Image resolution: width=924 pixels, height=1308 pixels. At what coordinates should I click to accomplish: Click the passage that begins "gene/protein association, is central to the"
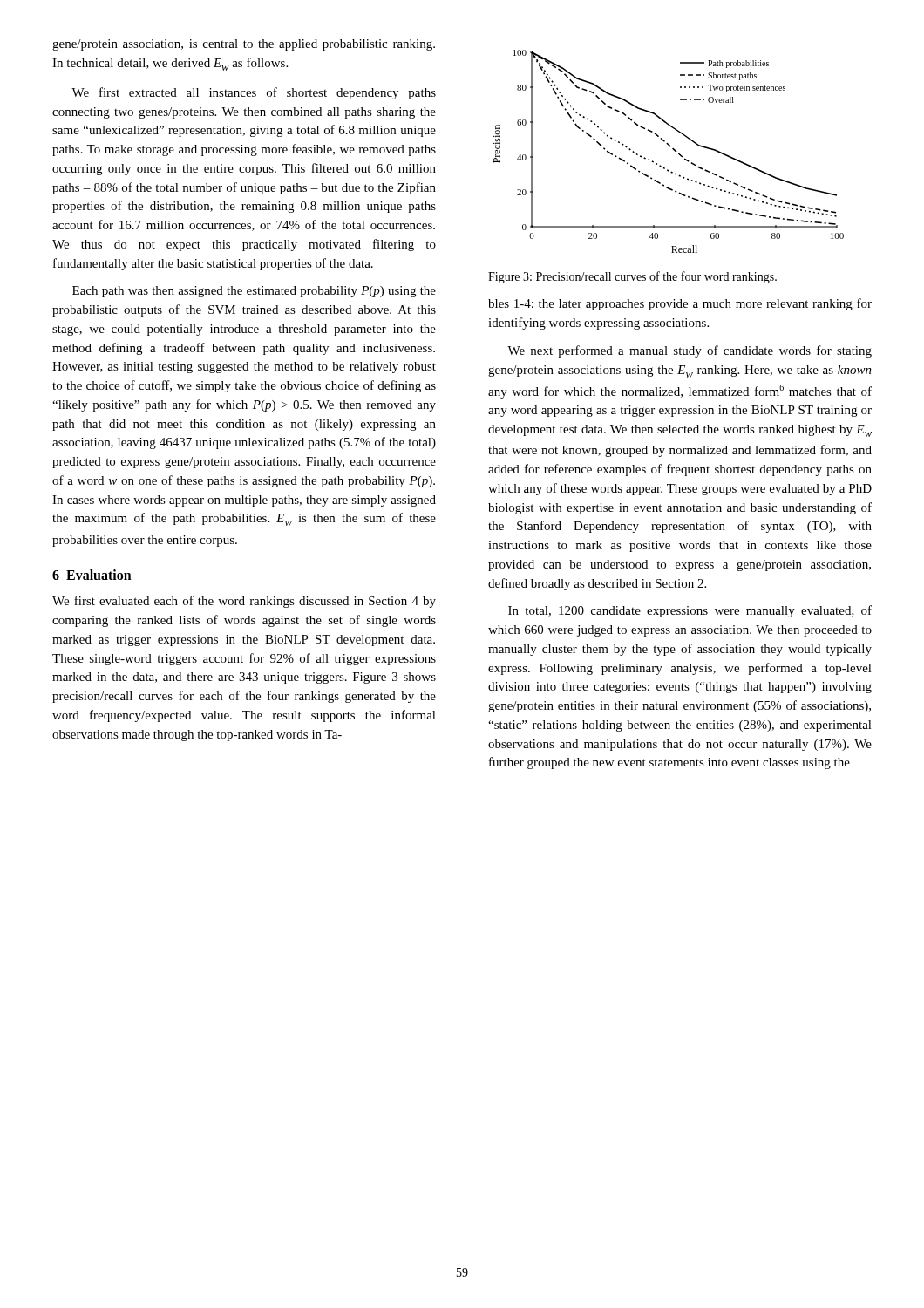(244, 292)
